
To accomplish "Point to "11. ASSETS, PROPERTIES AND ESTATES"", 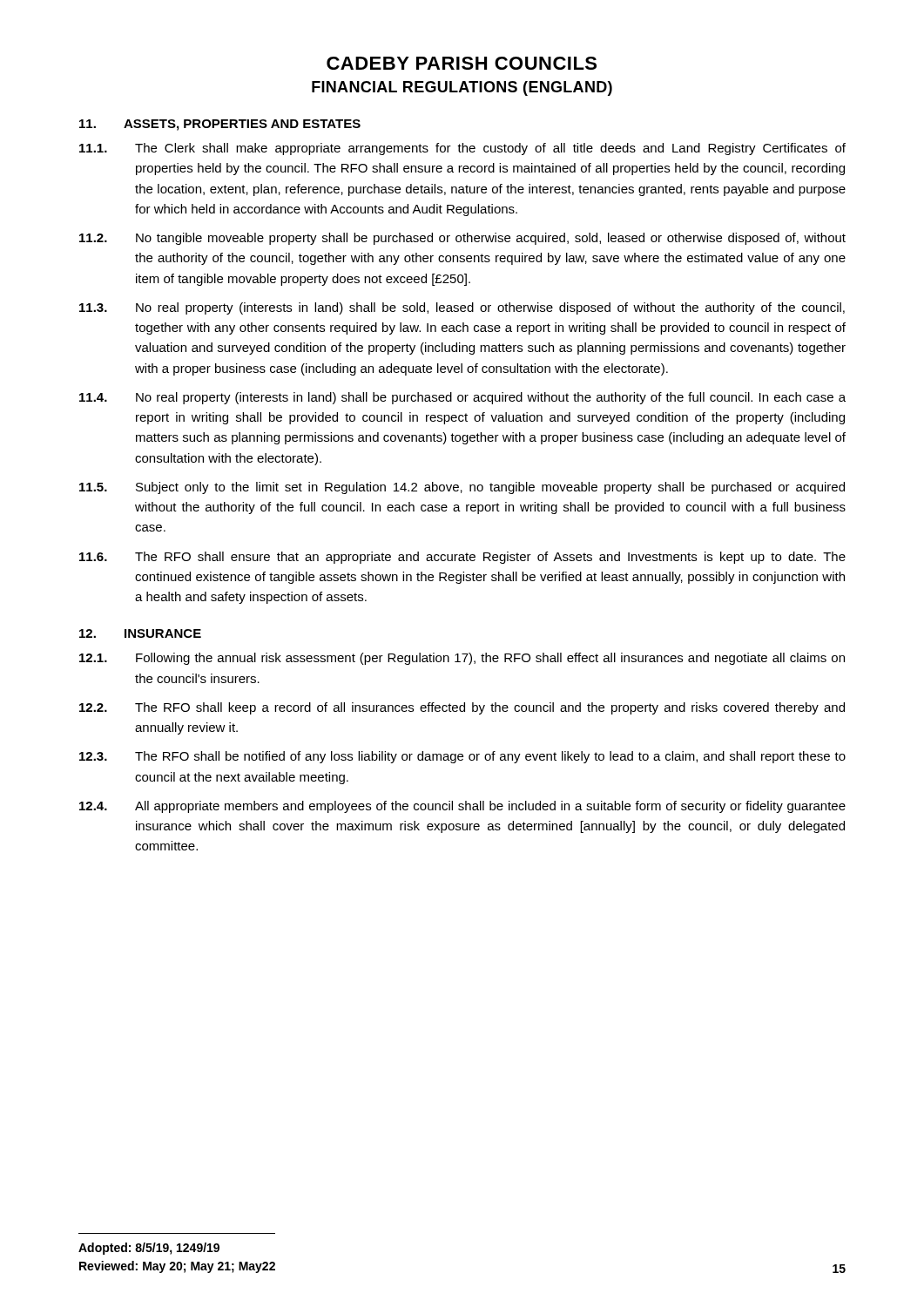I will coord(220,123).
